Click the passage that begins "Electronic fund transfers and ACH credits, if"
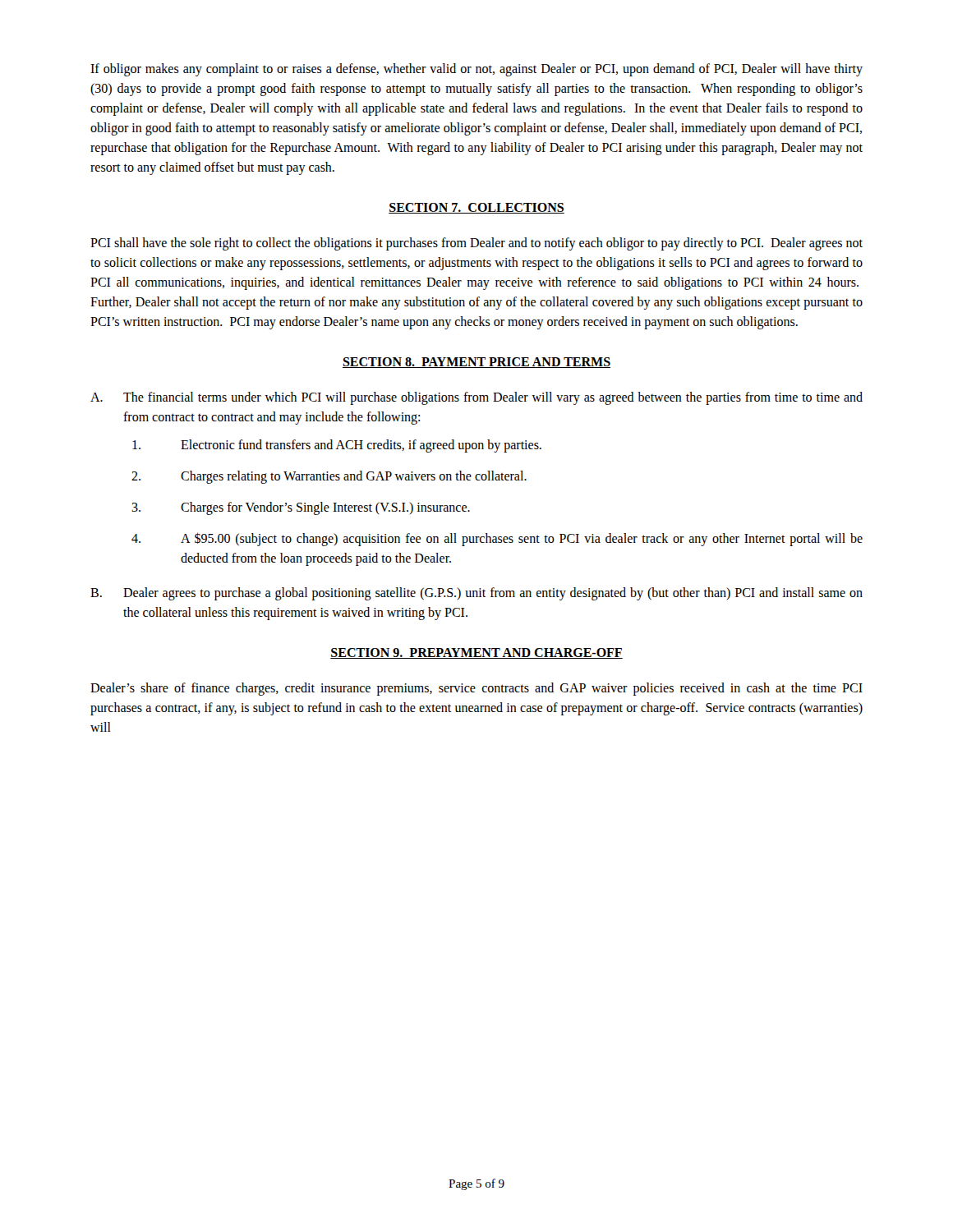 point(476,445)
